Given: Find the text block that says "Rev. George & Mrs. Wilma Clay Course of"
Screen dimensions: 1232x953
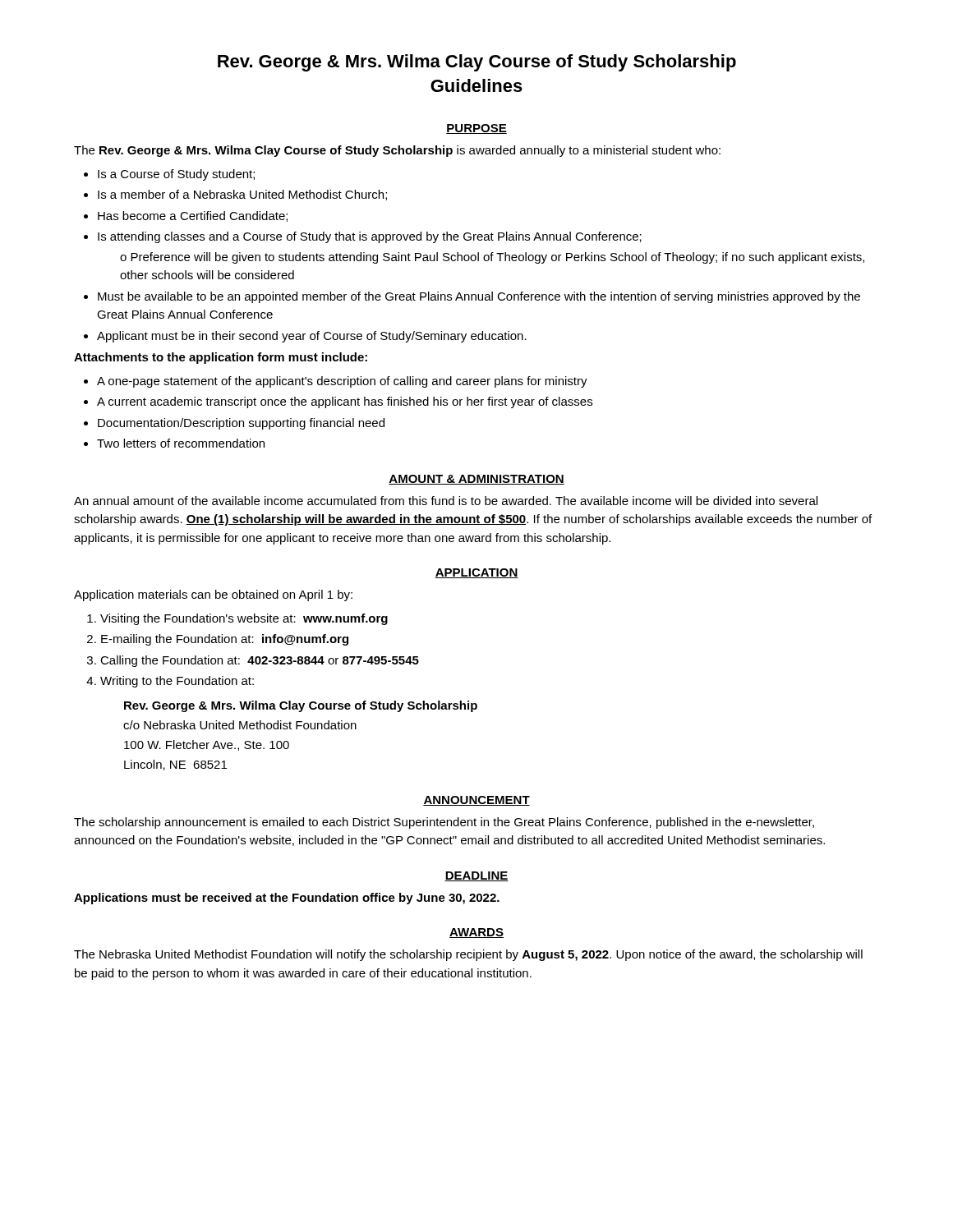Looking at the screenshot, I should tap(300, 735).
